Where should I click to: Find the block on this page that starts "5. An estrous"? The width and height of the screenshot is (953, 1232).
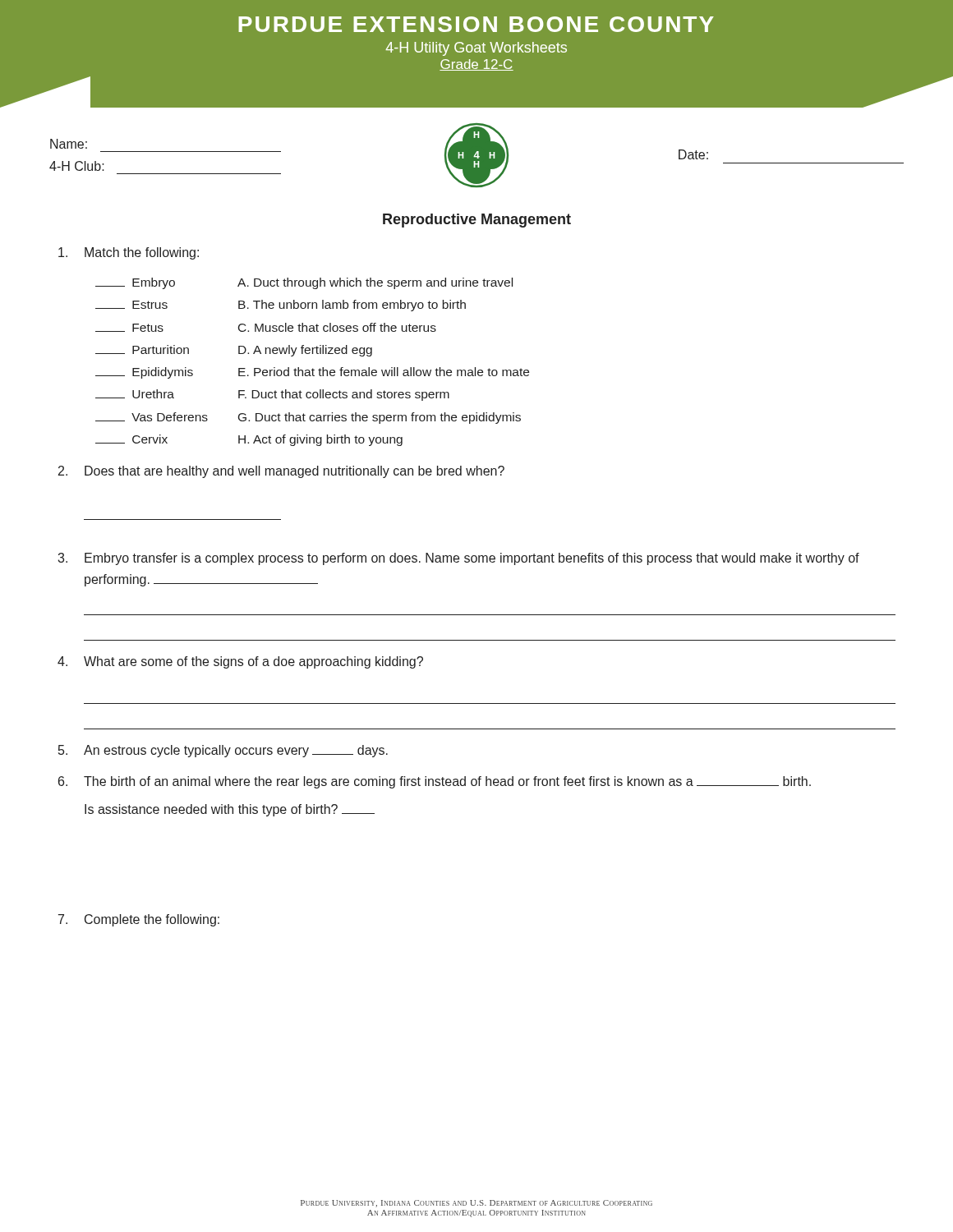[223, 751]
